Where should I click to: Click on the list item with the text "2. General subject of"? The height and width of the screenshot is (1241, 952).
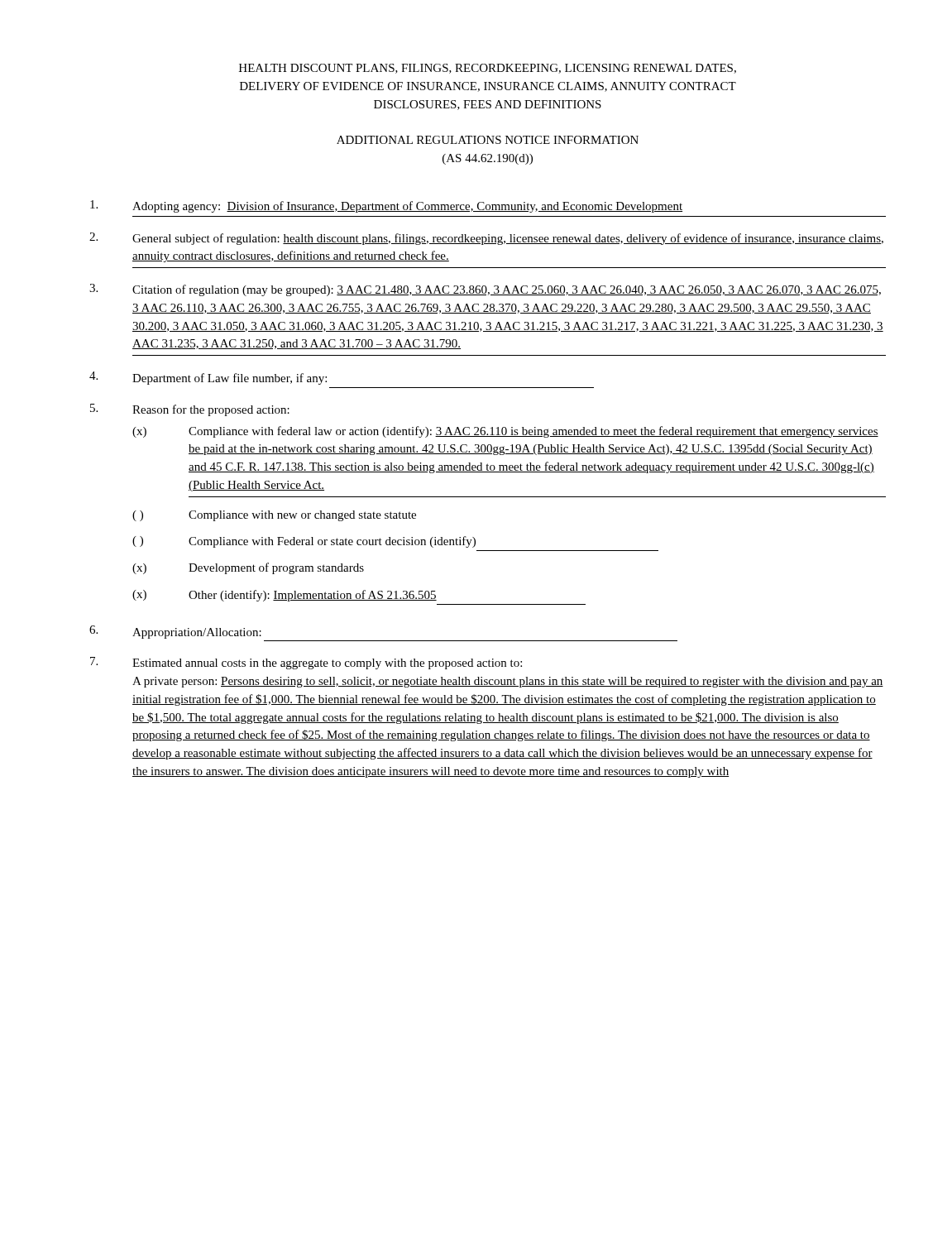coord(488,249)
